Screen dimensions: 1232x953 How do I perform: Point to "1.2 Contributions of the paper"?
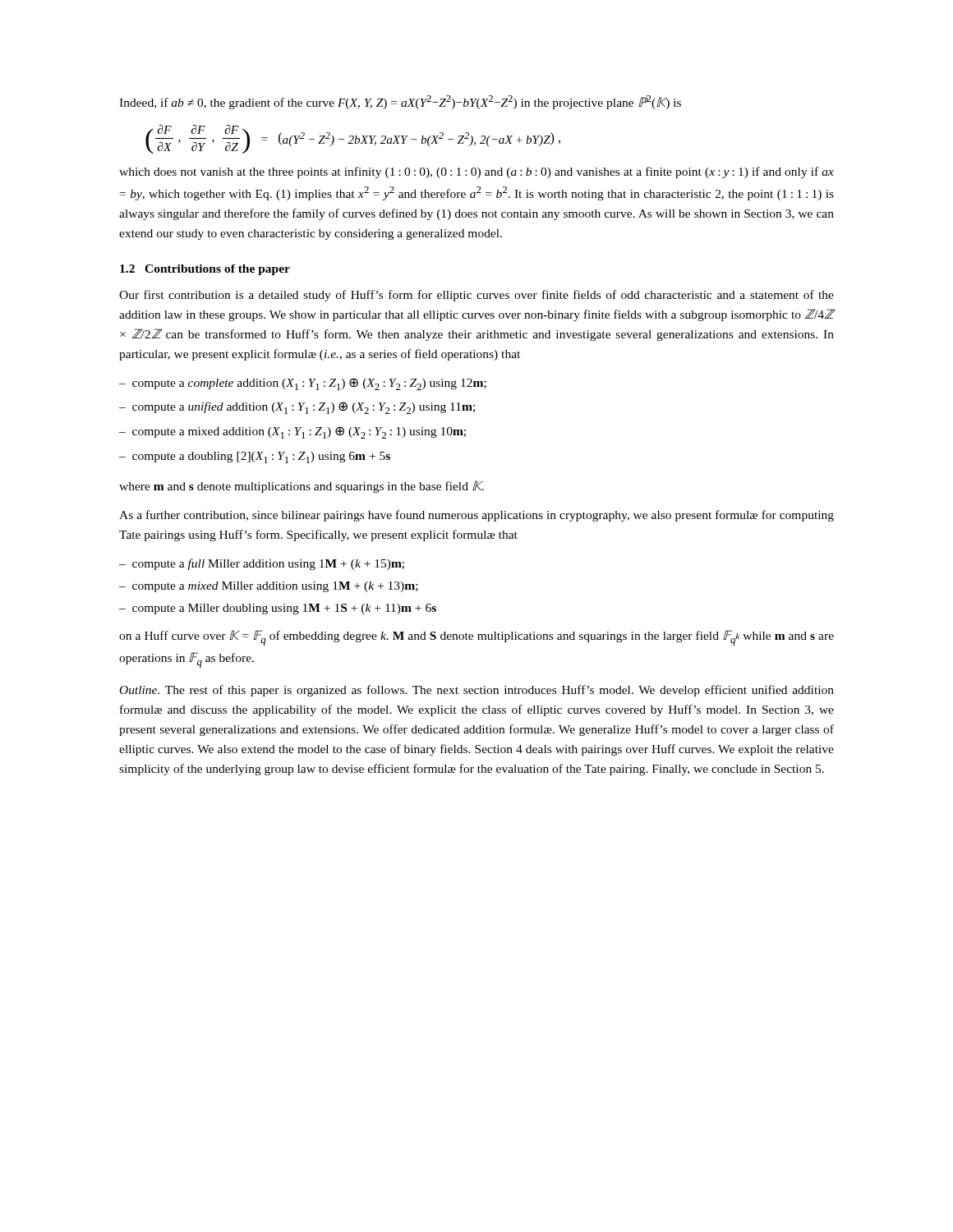205,270
